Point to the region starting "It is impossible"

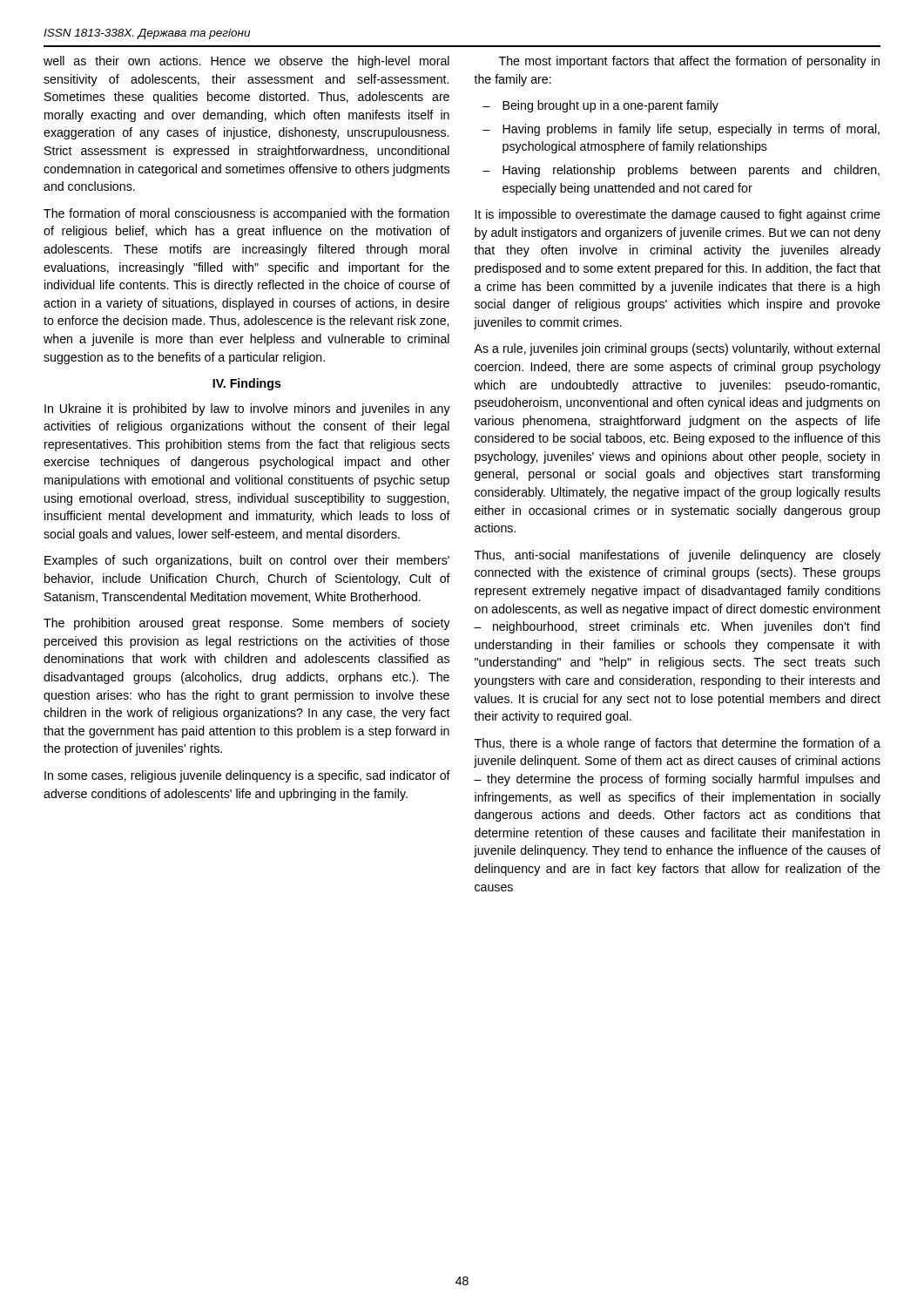click(677, 268)
